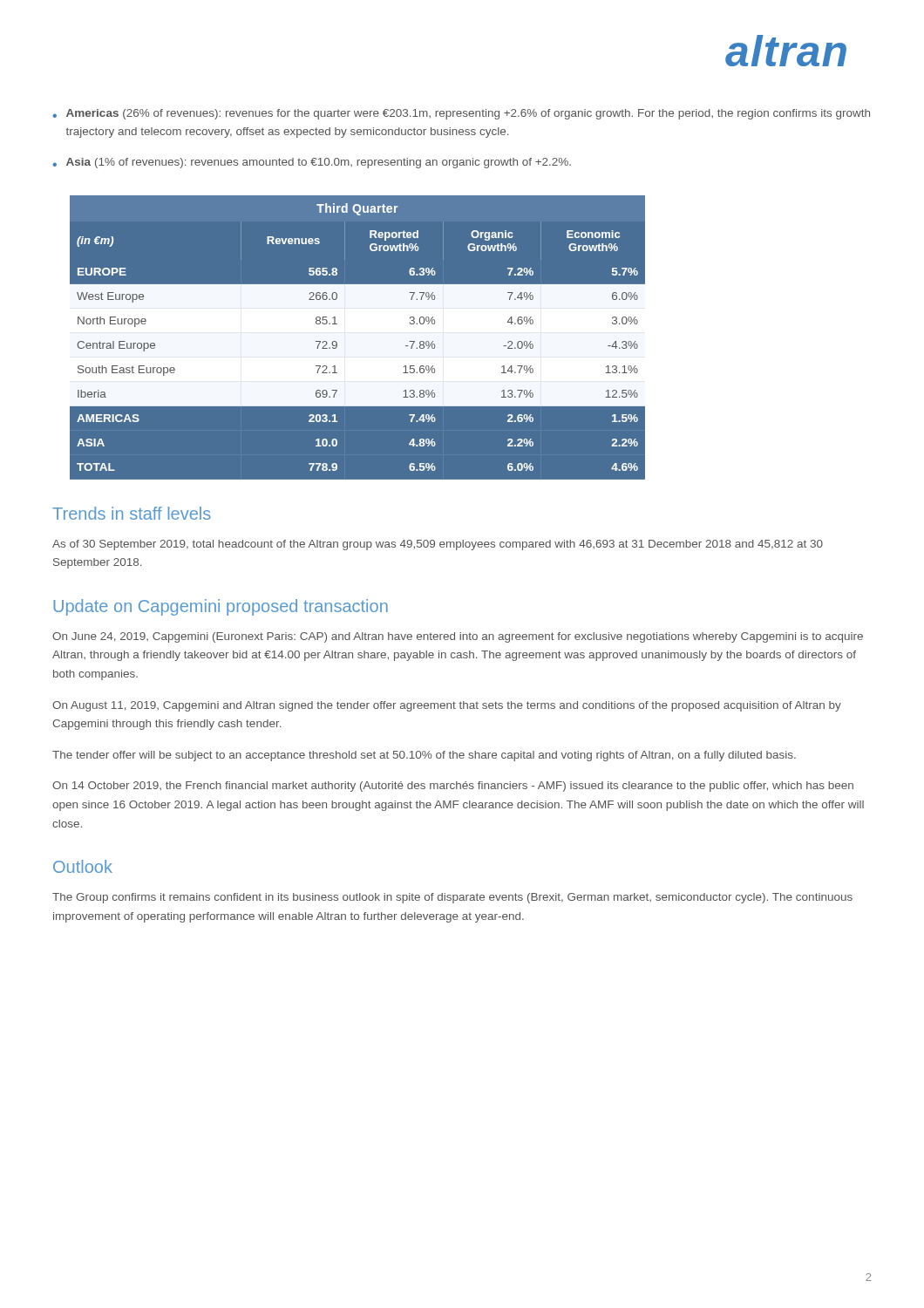Click on the text block with the text "On June 24, 2019, Capgemini (Euronext Paris: CAP)"
This screenshot has height=1308, width=924.
click(458, 655)
